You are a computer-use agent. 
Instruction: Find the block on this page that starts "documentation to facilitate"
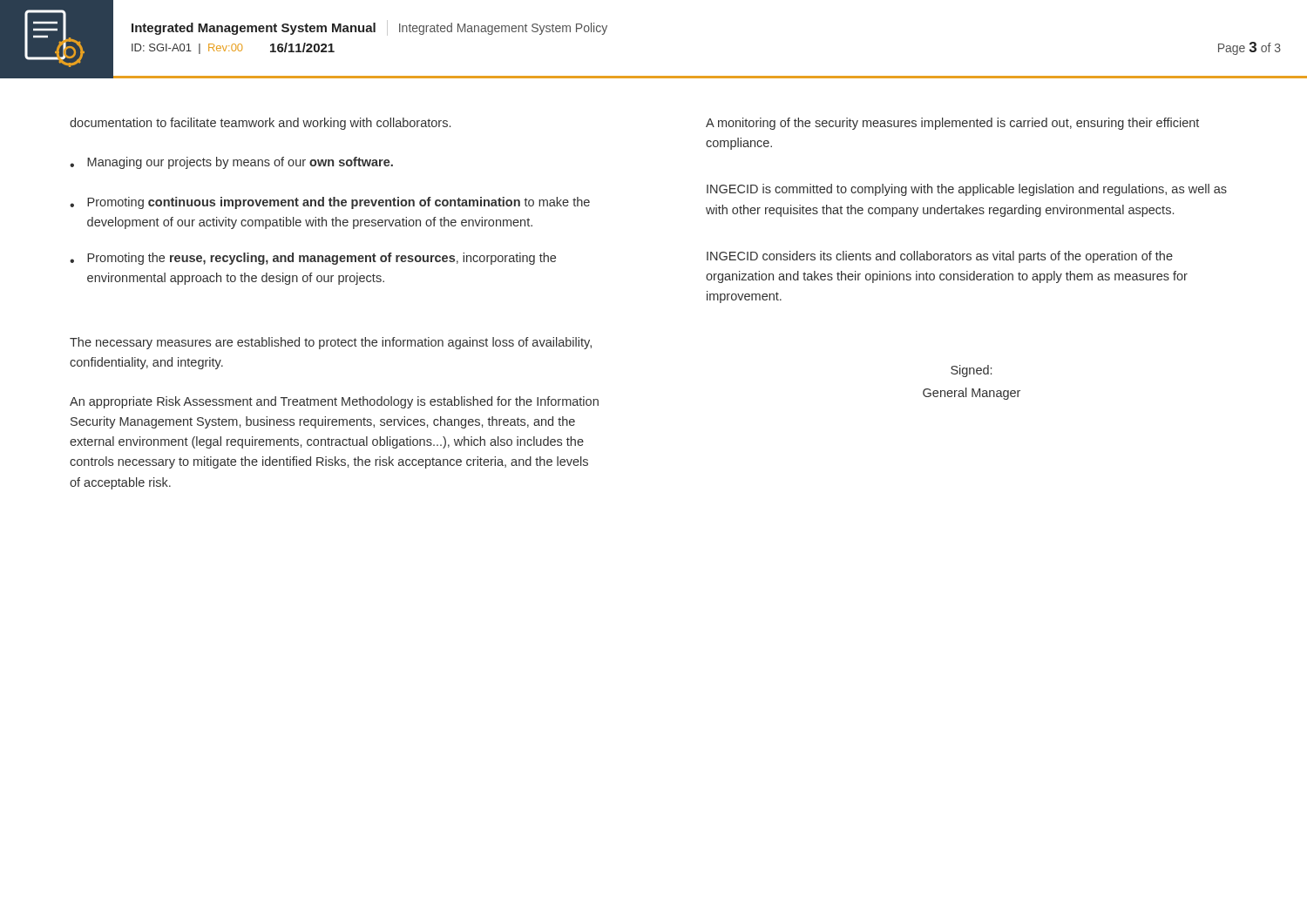[x=261, y=123]
